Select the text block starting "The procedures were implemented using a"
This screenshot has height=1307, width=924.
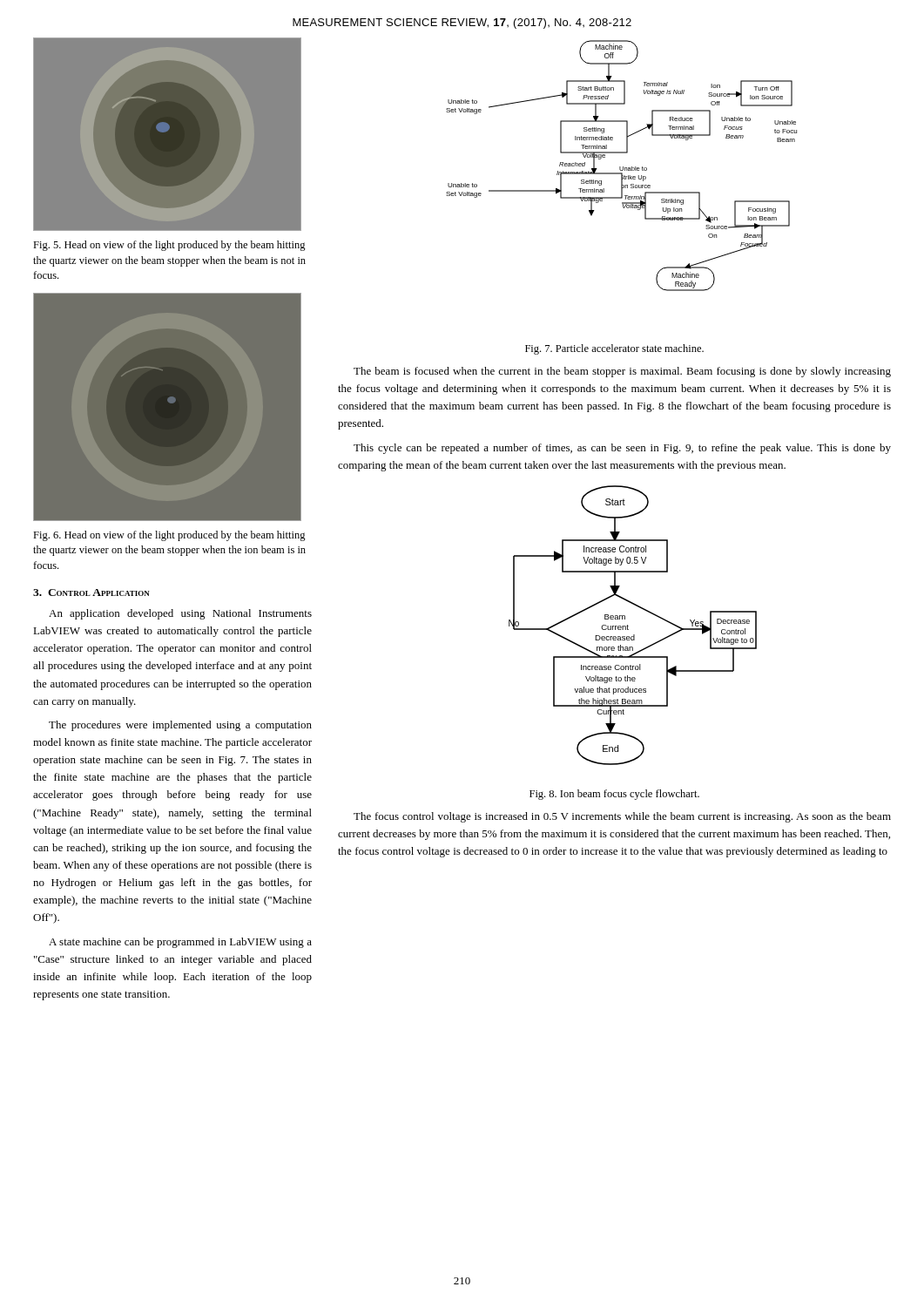click(x=172, y=821)
